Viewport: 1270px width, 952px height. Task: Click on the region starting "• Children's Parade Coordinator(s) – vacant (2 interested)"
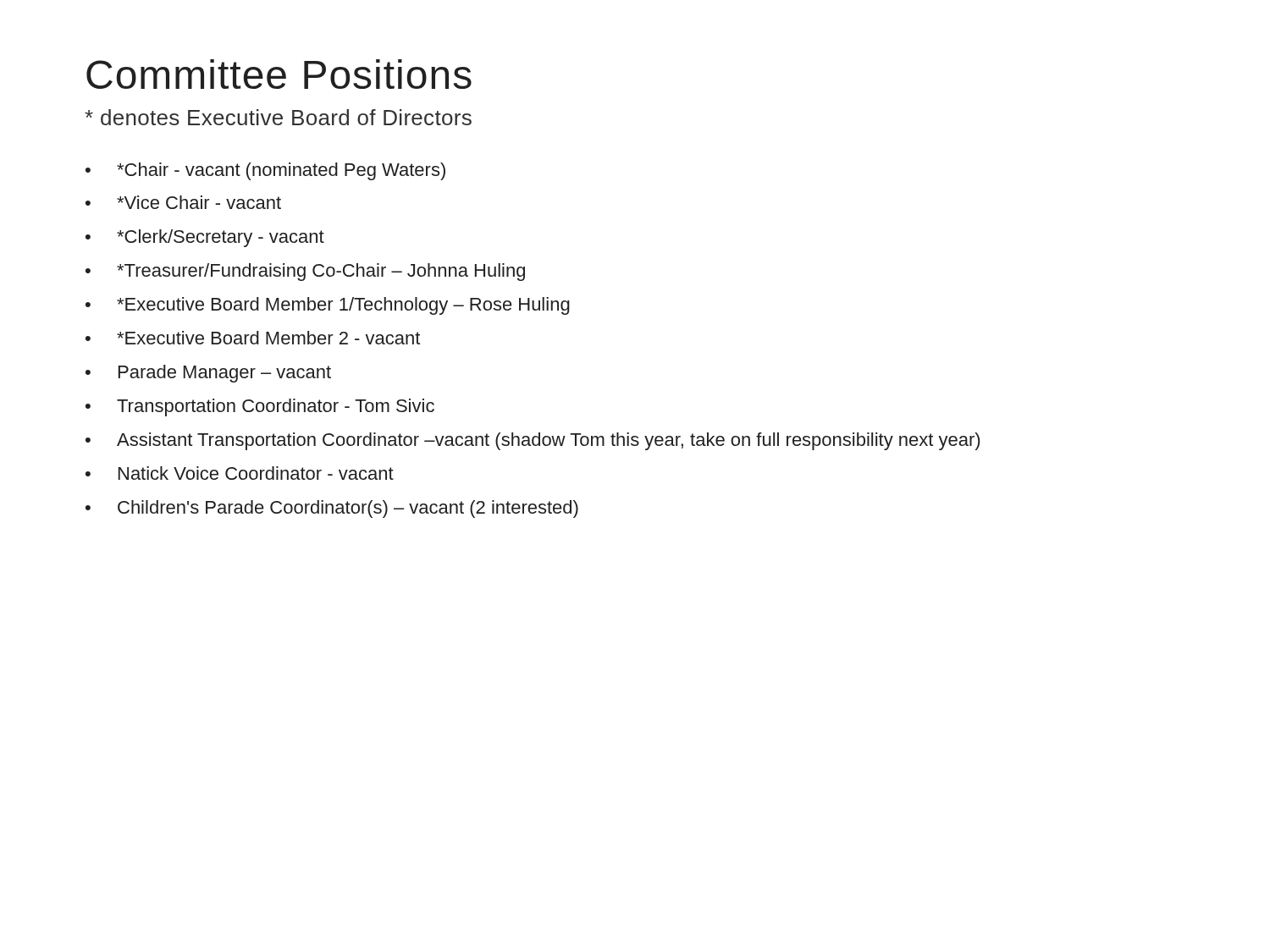(x=332, y=509)
